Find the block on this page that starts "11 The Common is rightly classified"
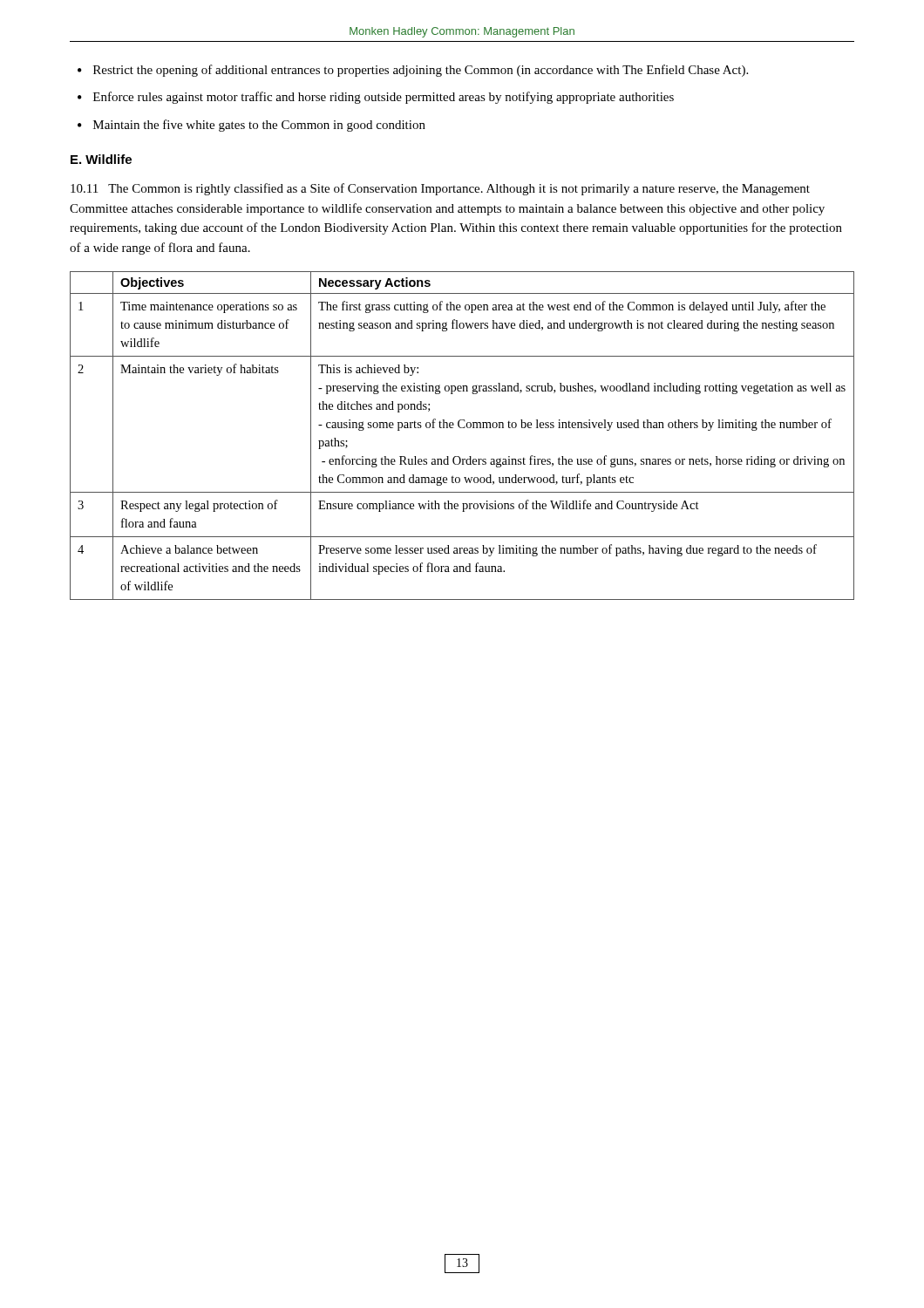The image size is (924, 1308). (x=456, y=218)
